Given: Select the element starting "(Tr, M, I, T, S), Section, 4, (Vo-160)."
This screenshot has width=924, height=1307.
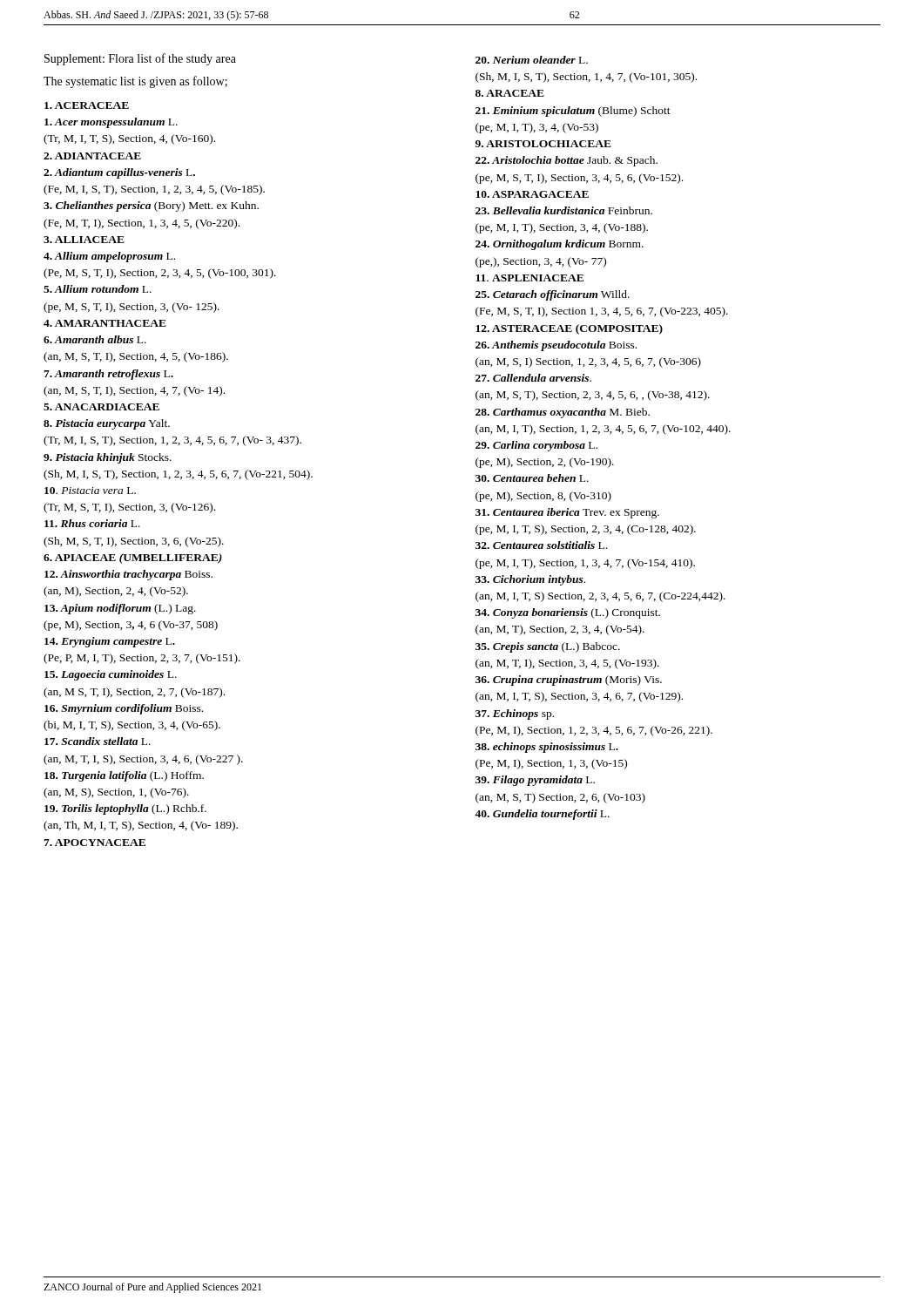Looking at the screenshot, I should tap(130, 139).
